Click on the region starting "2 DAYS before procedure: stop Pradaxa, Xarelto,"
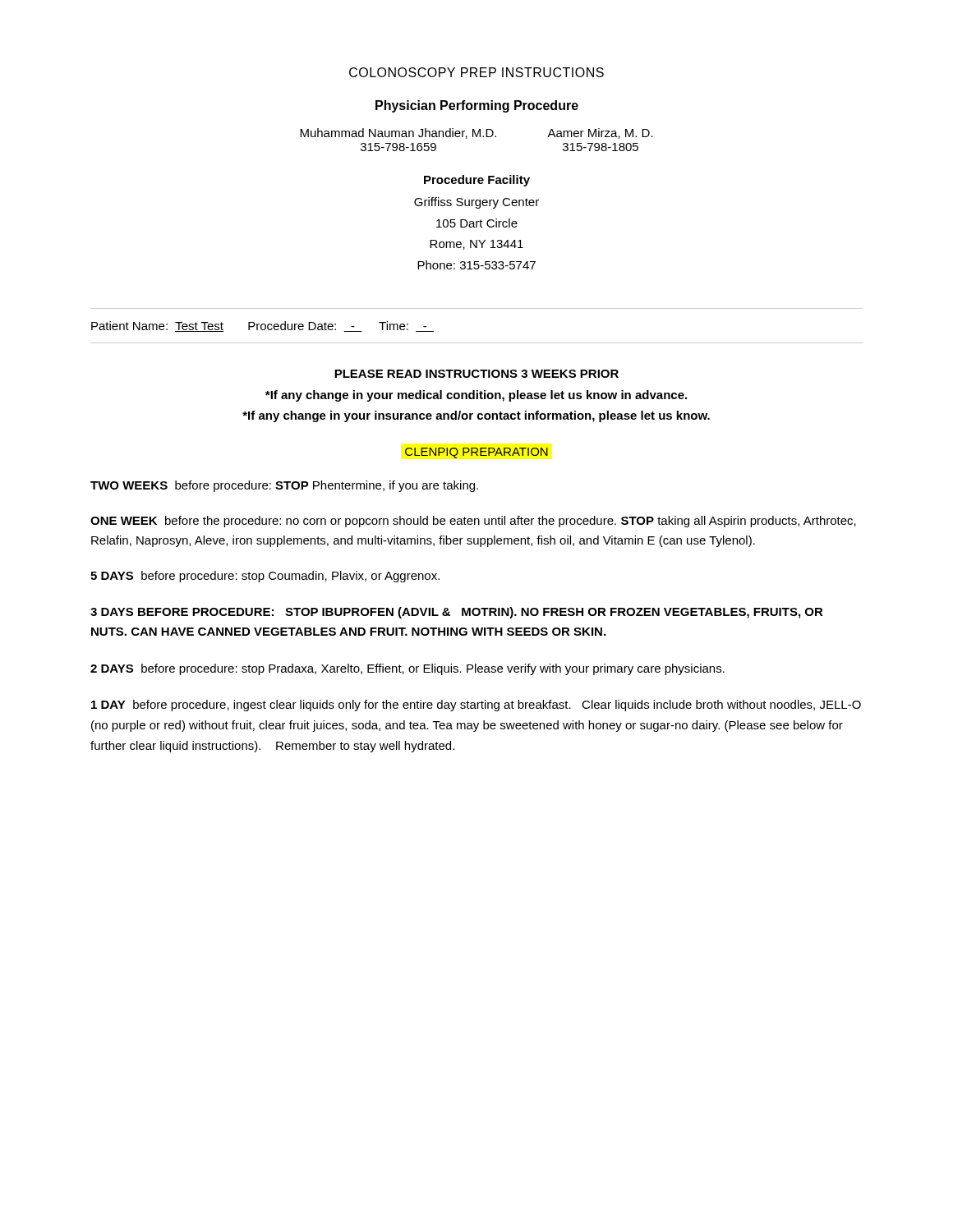Screen dimensions: 1232x953 click(408, 668)
